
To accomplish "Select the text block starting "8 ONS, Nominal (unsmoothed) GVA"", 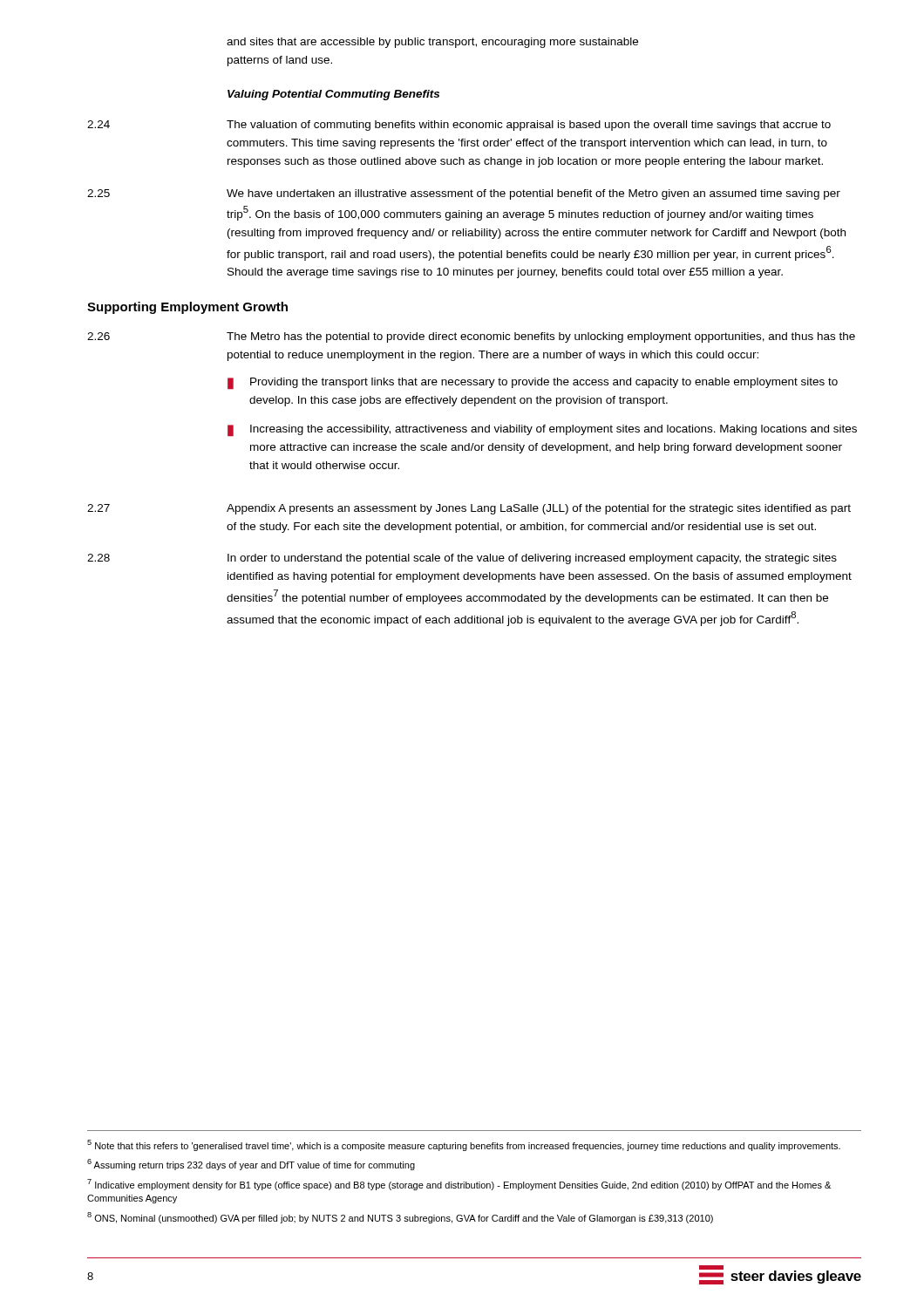I will [400, 1217].
